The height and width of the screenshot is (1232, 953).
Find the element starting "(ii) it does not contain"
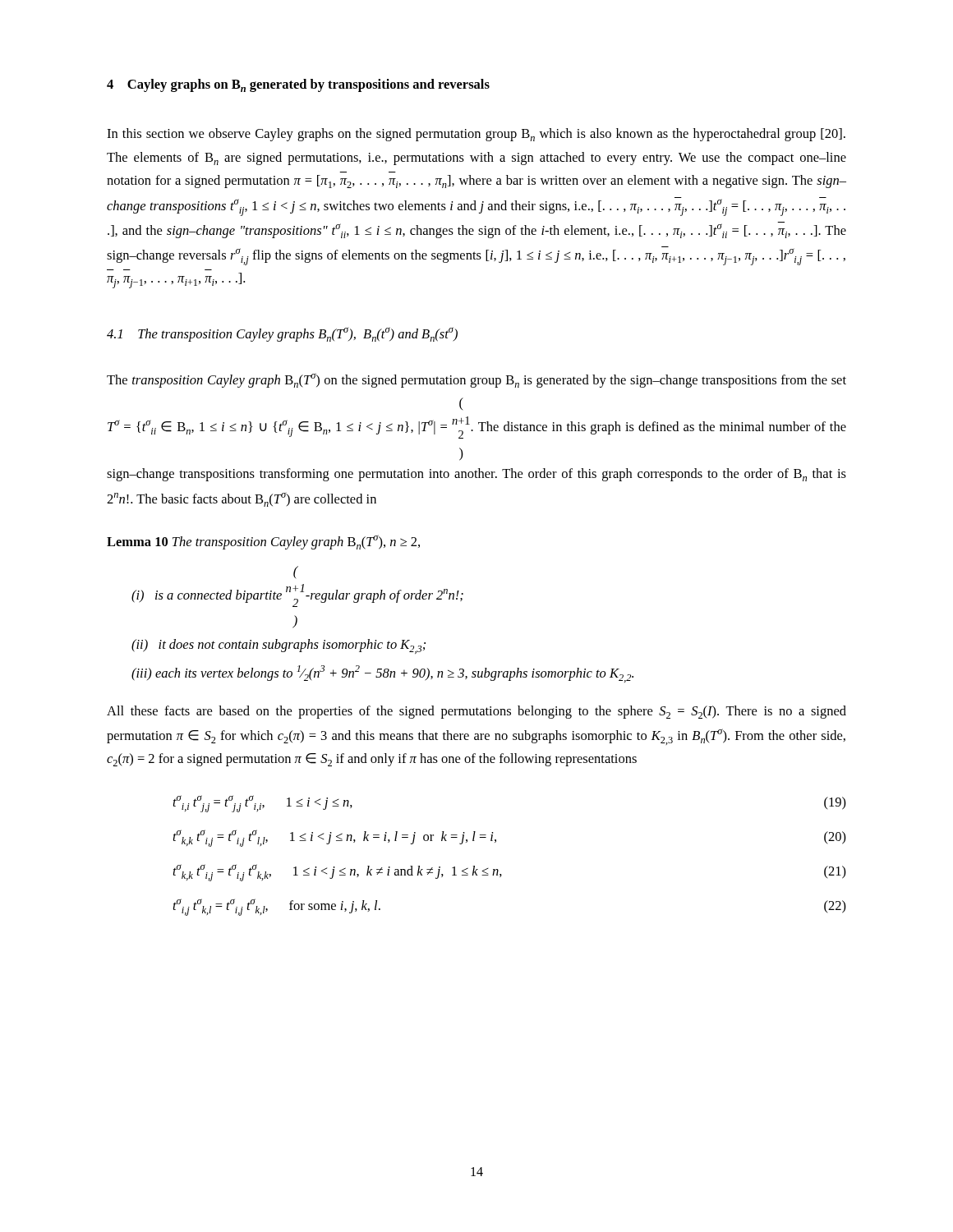(279, 646)
